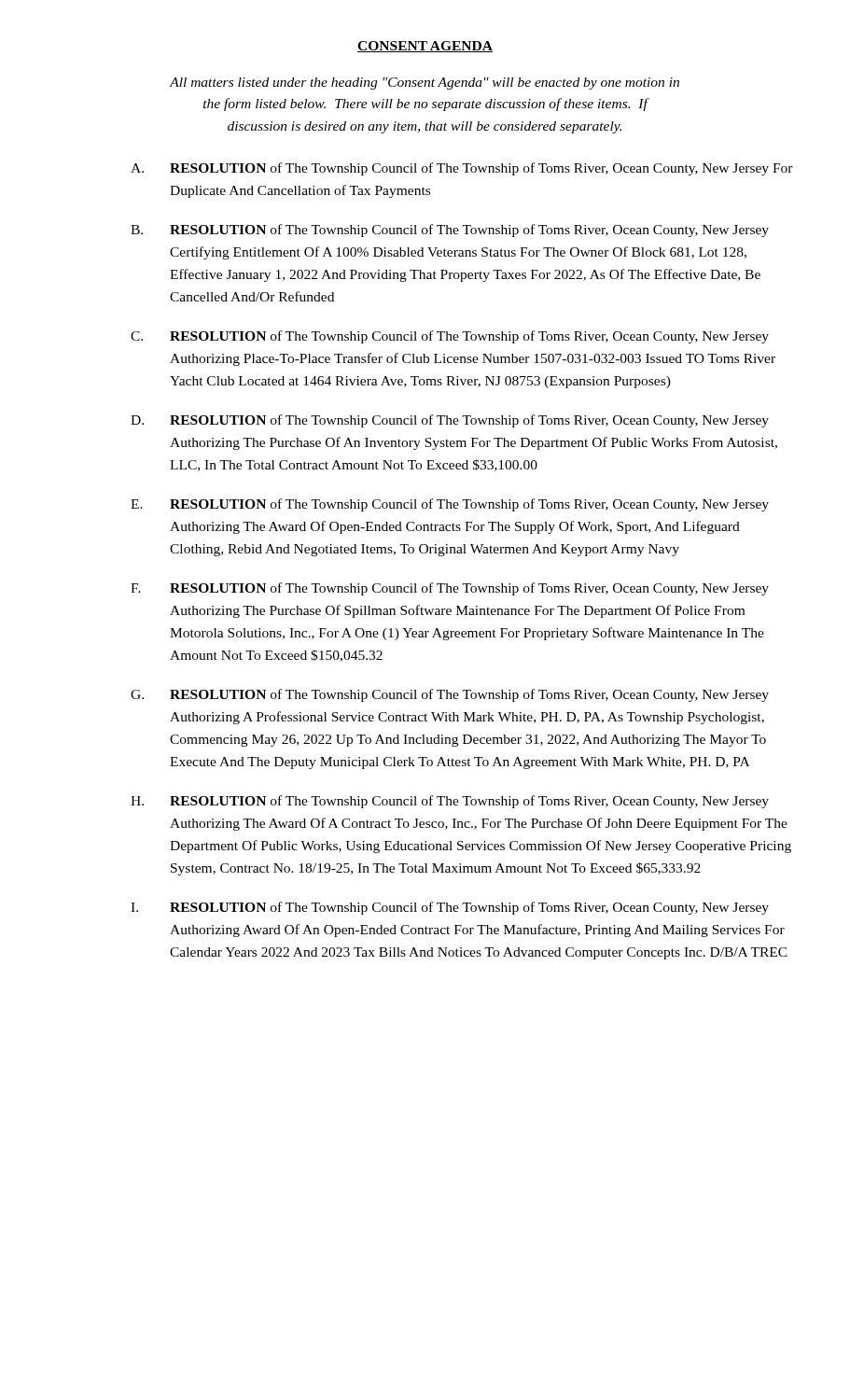Point to the text block starting "I. RESOLUTION of The Township"

coord(462,930)
